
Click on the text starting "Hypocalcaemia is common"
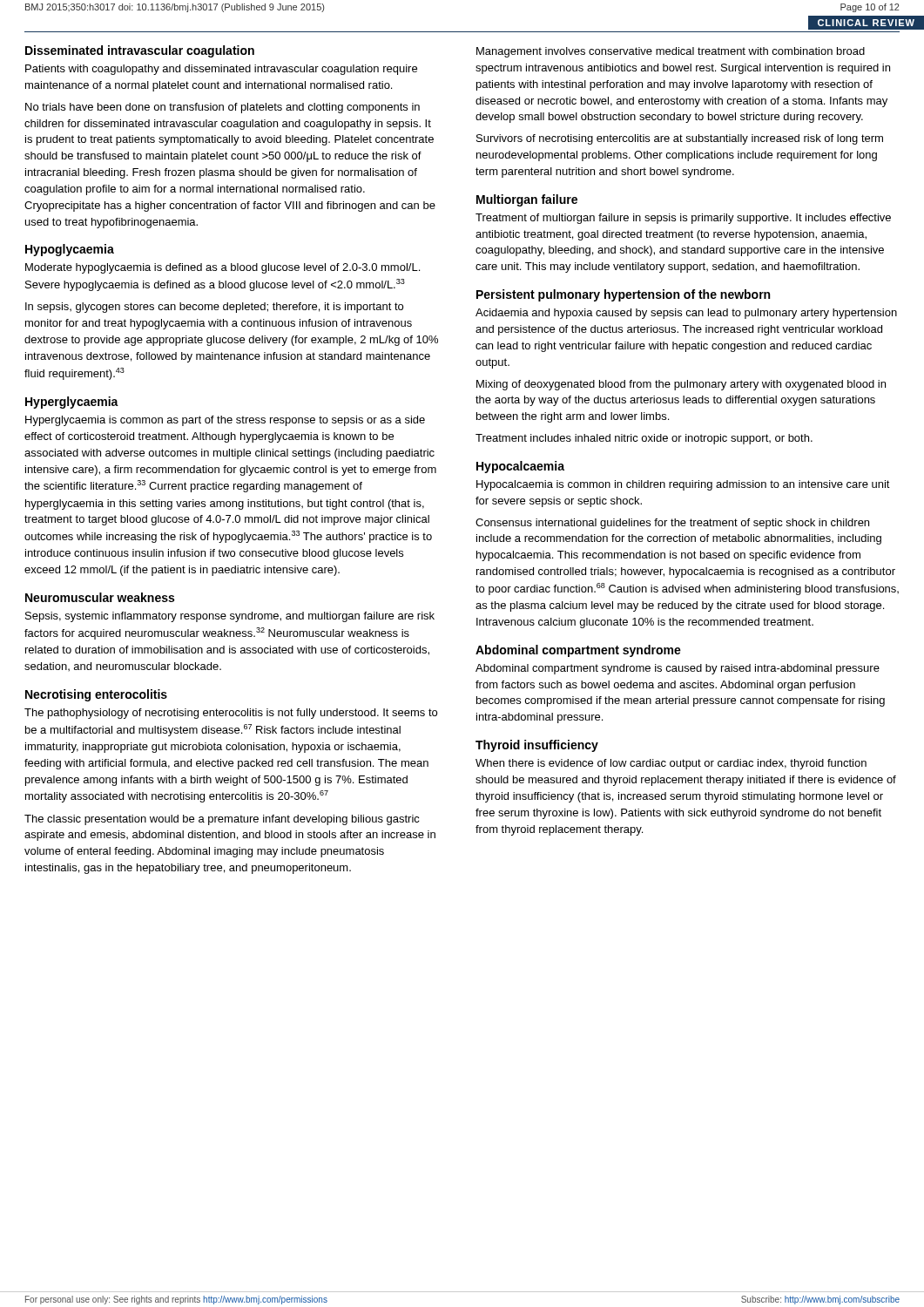[683, 492]
